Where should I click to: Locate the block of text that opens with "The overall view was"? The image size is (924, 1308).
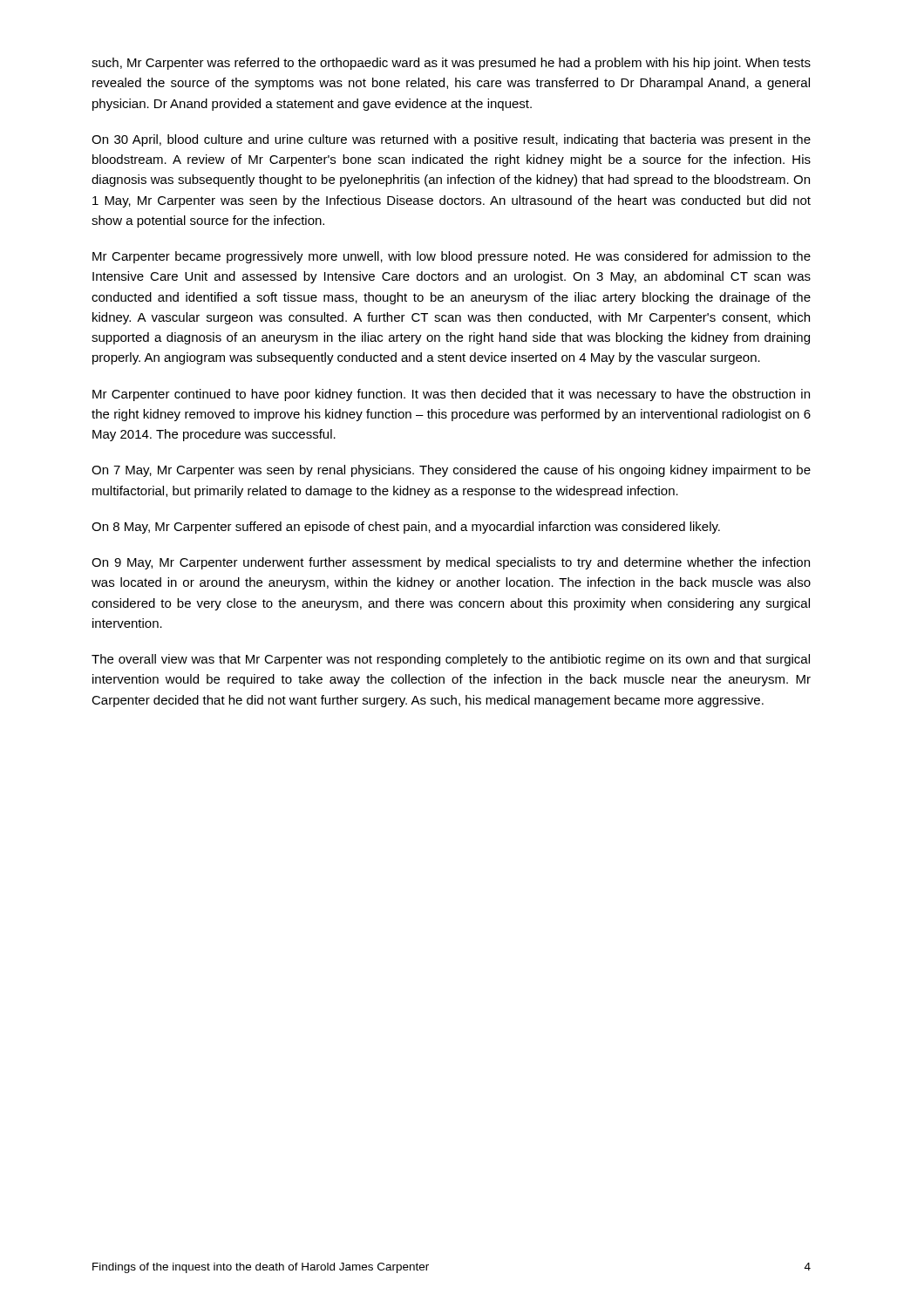coord(451,679)
